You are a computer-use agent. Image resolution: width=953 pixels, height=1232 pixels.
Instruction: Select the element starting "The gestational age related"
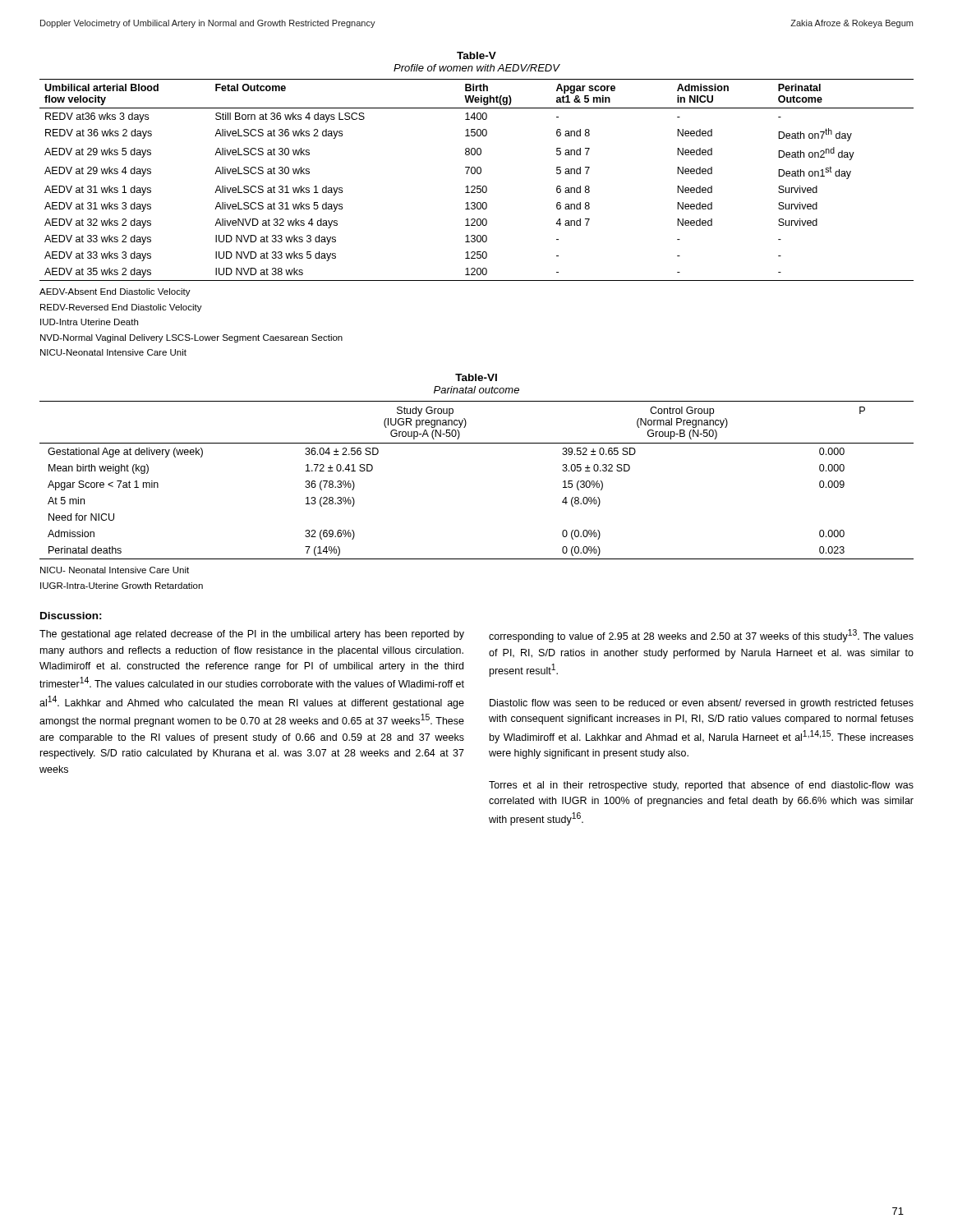pos(250,634)
